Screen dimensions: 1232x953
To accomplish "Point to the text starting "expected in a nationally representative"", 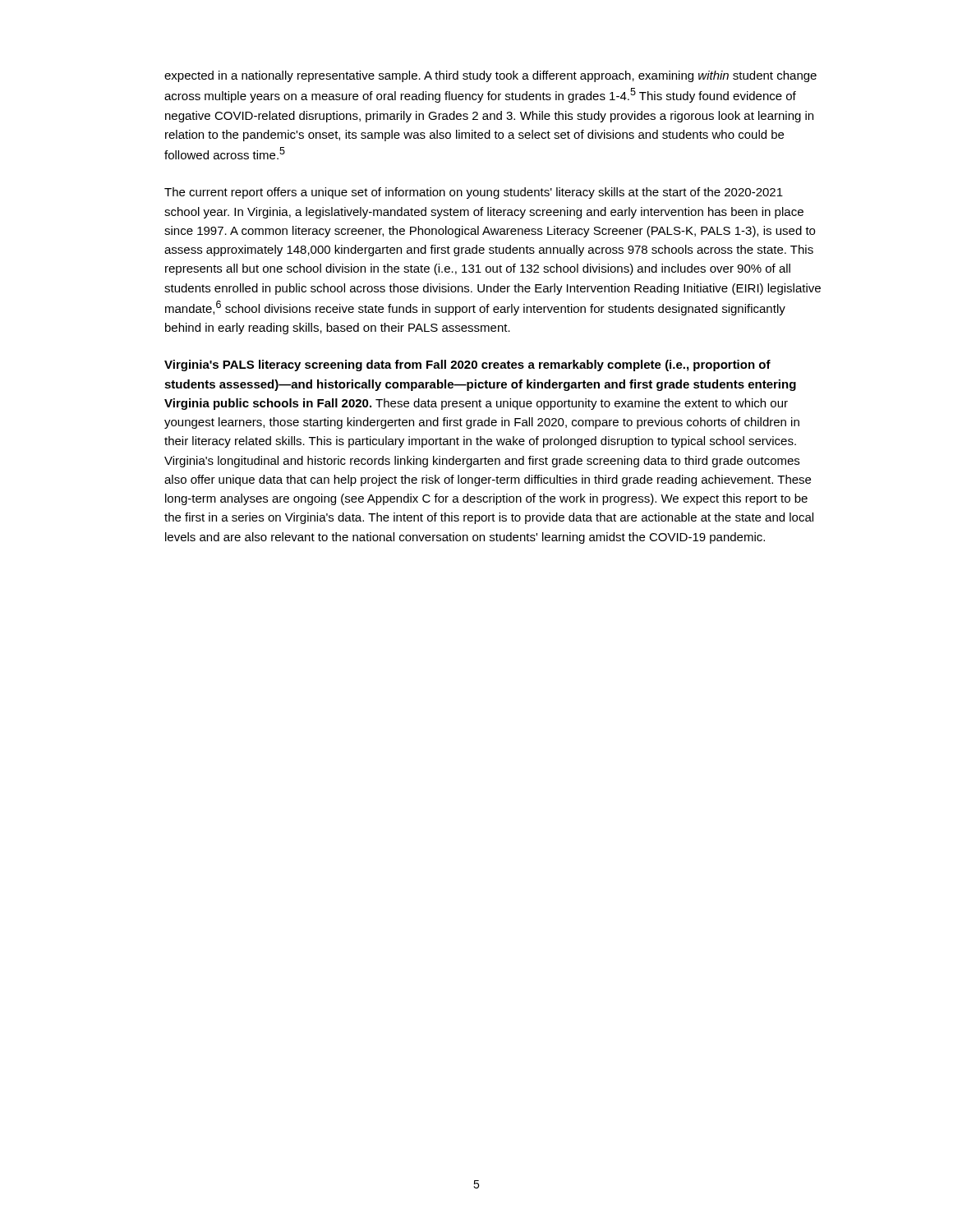I will 493,115.
